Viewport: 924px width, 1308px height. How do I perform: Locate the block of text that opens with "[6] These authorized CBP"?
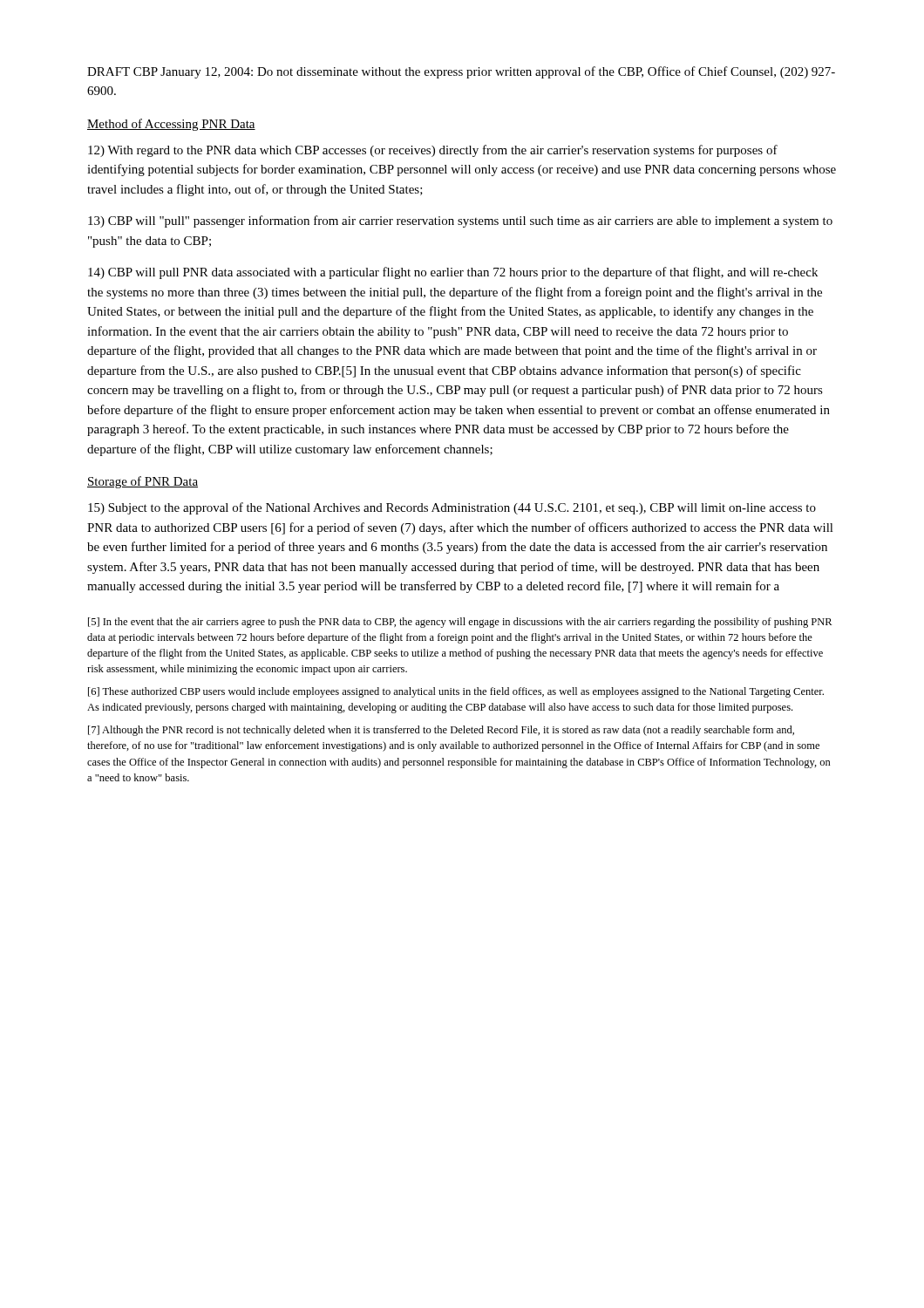456,699
